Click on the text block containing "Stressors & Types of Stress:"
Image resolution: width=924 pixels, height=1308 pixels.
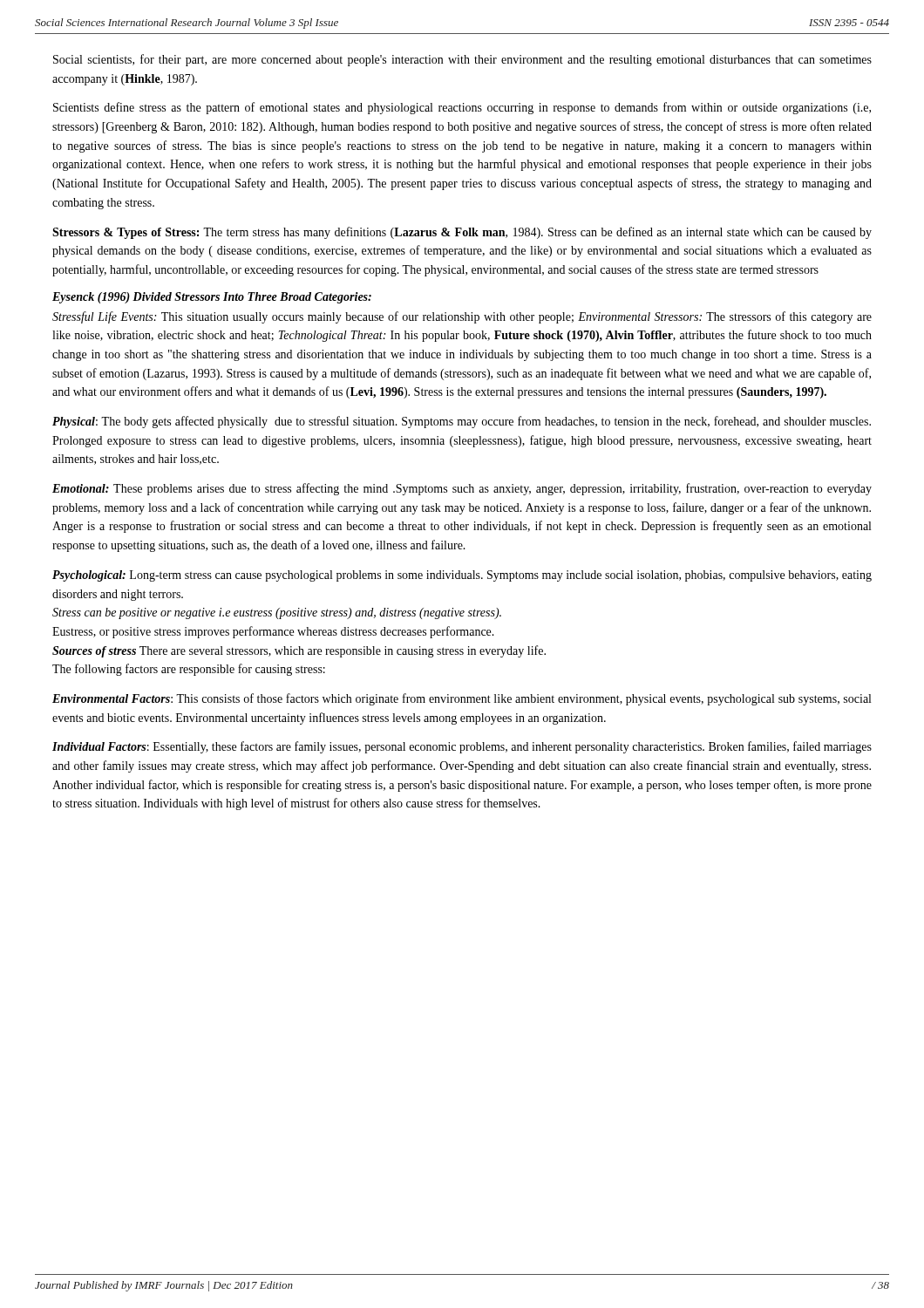click(462, 251)
